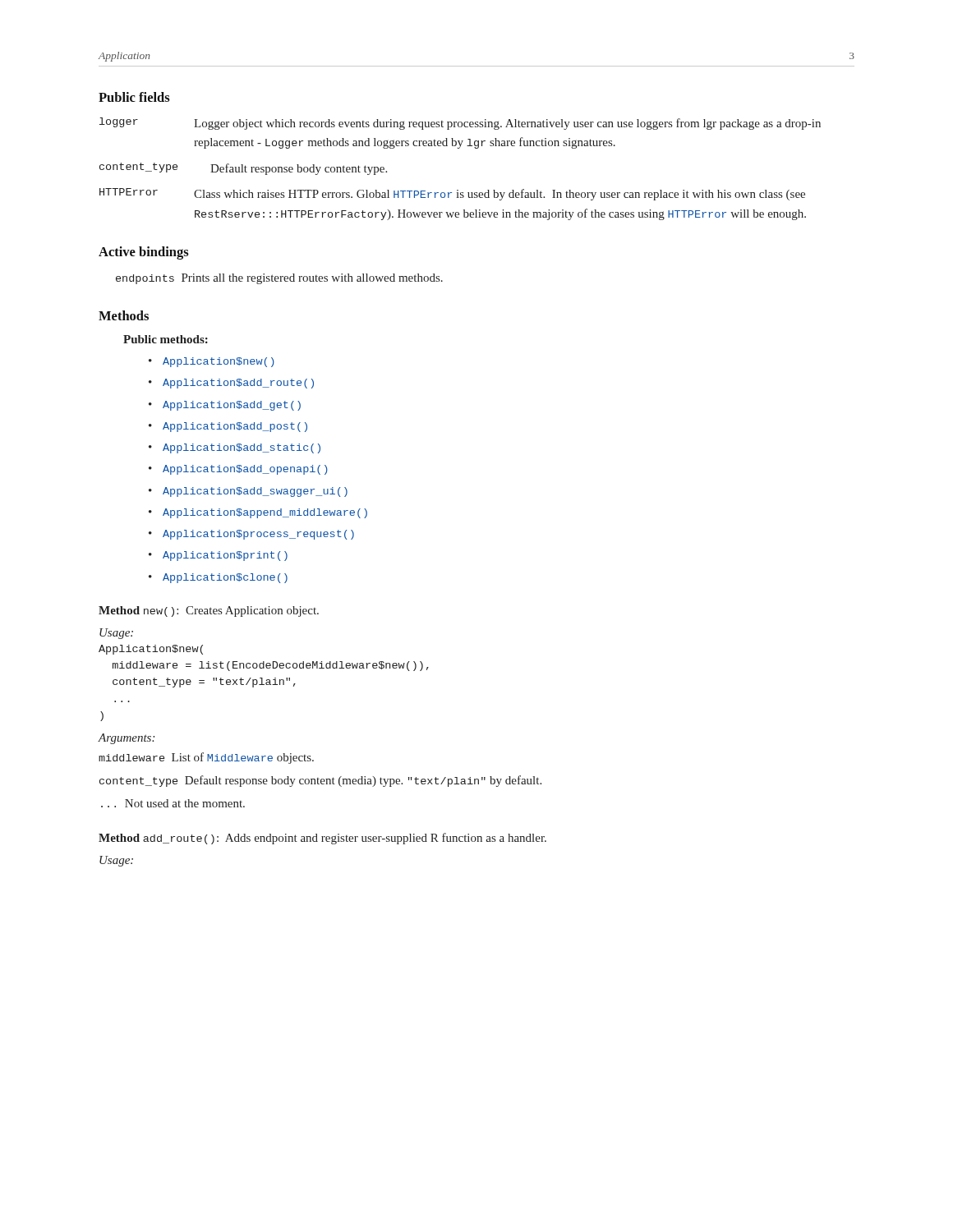953x1232 pixels.
Task: Find the text block that reads "Method add_route(): Adds endpoint and"
Action: (x=323, y=838)
